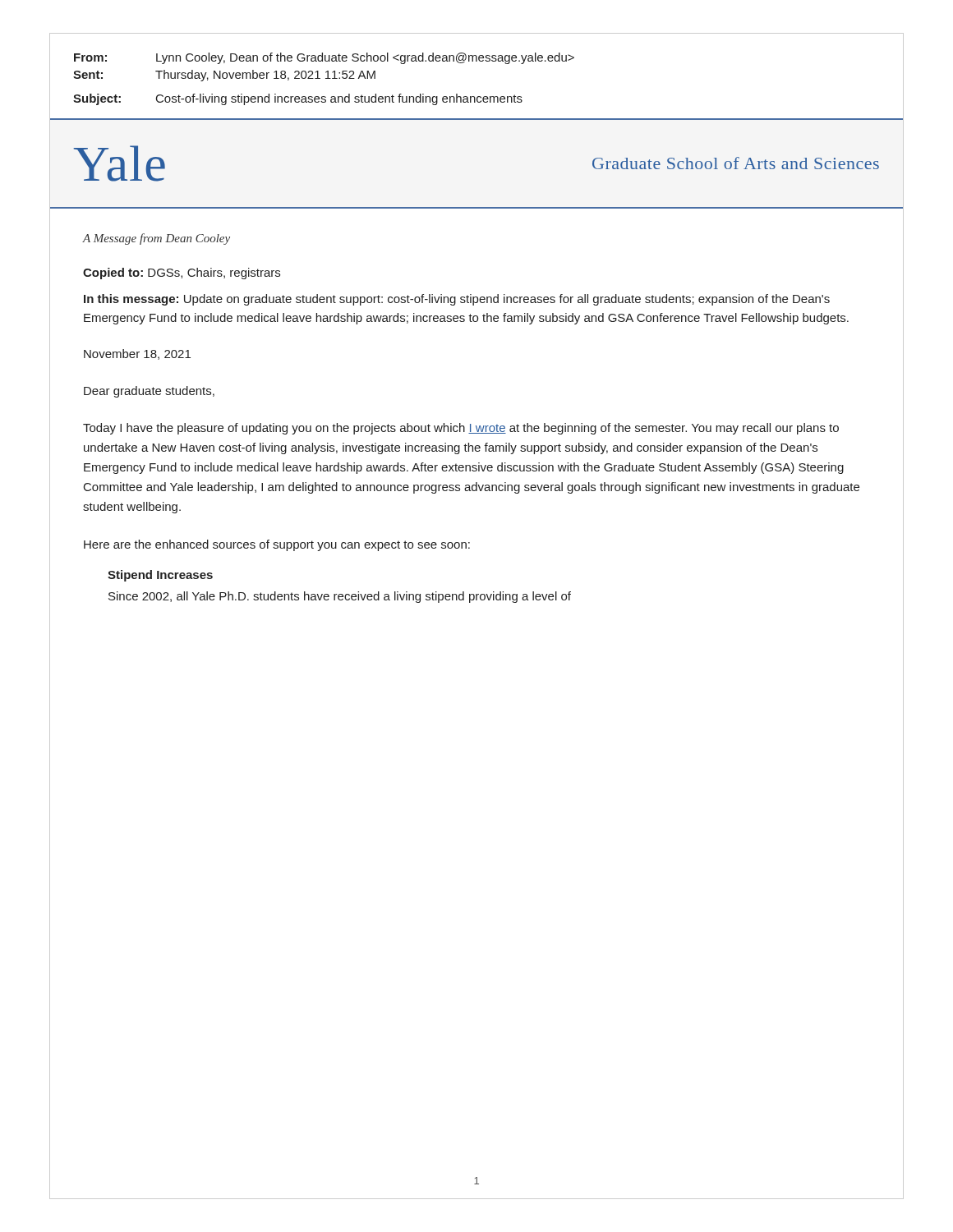
Task: Locate the element starting "Copied to: DGSs,"
Action: [x=182, y=272]
